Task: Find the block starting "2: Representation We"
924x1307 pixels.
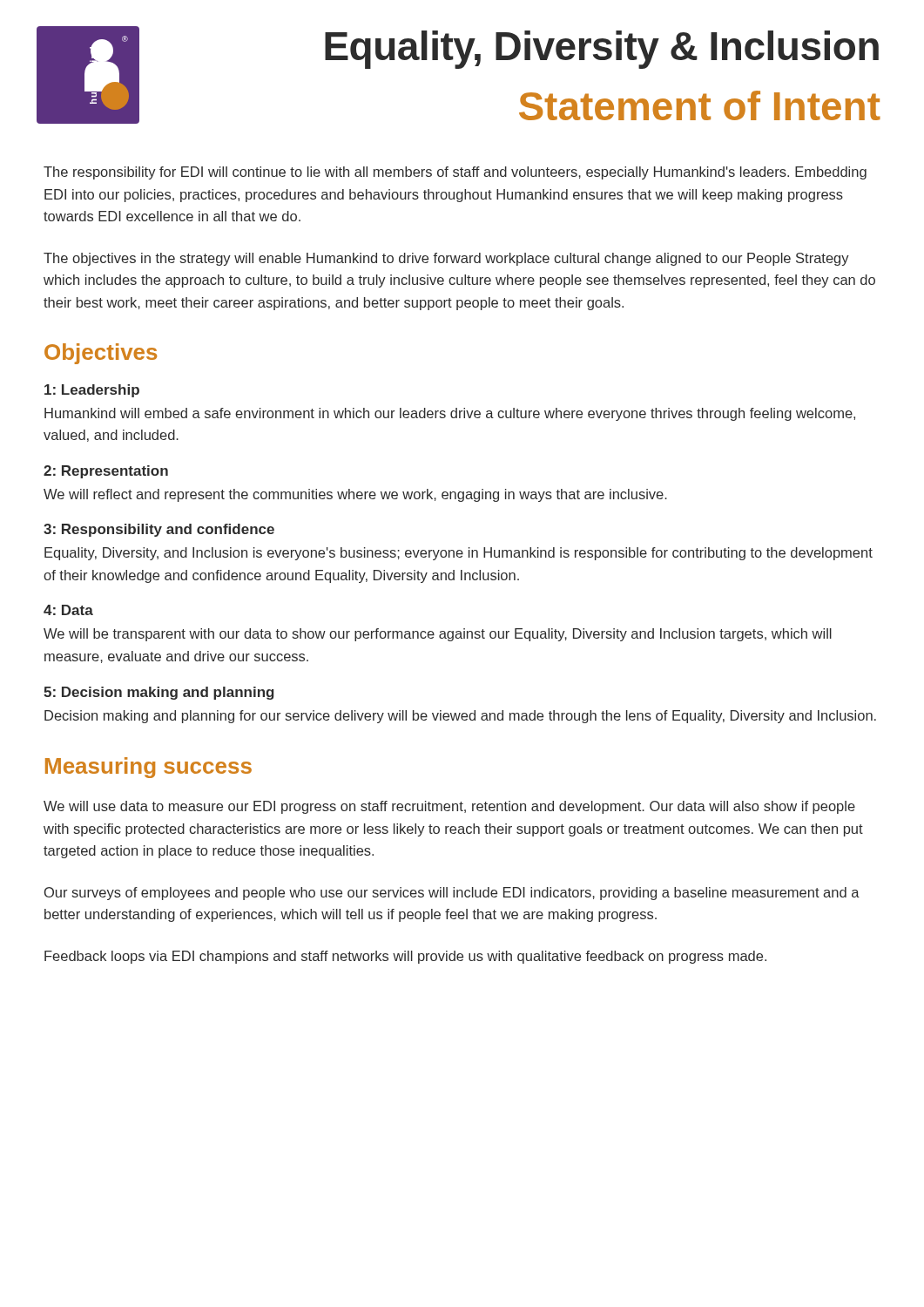Action: pyautogui.click(x=462, y=484)
